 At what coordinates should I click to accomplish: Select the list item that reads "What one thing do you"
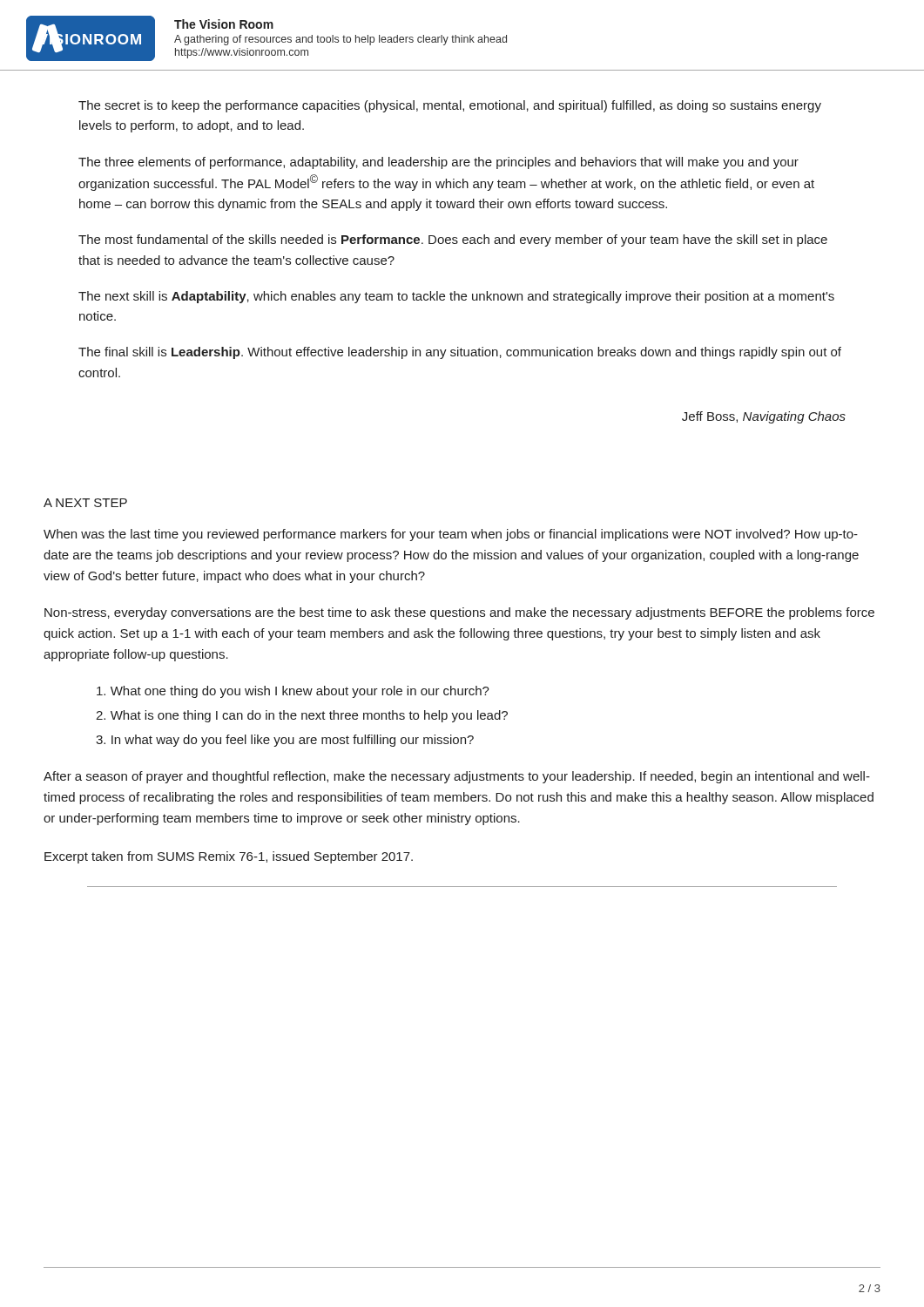click(293, 690)
